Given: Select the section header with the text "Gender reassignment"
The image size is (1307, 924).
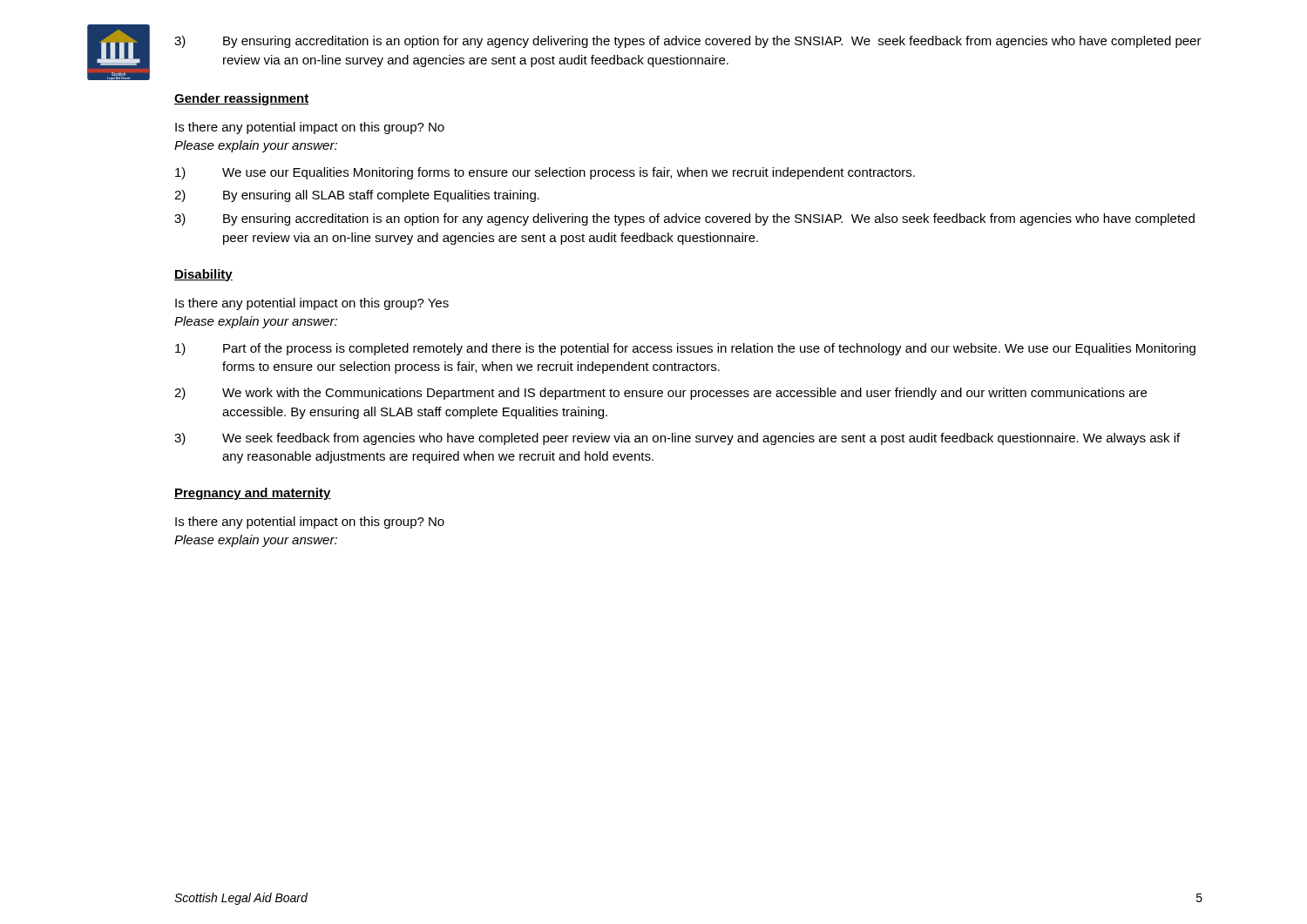Looking at the screenshot, I should 241,98.
